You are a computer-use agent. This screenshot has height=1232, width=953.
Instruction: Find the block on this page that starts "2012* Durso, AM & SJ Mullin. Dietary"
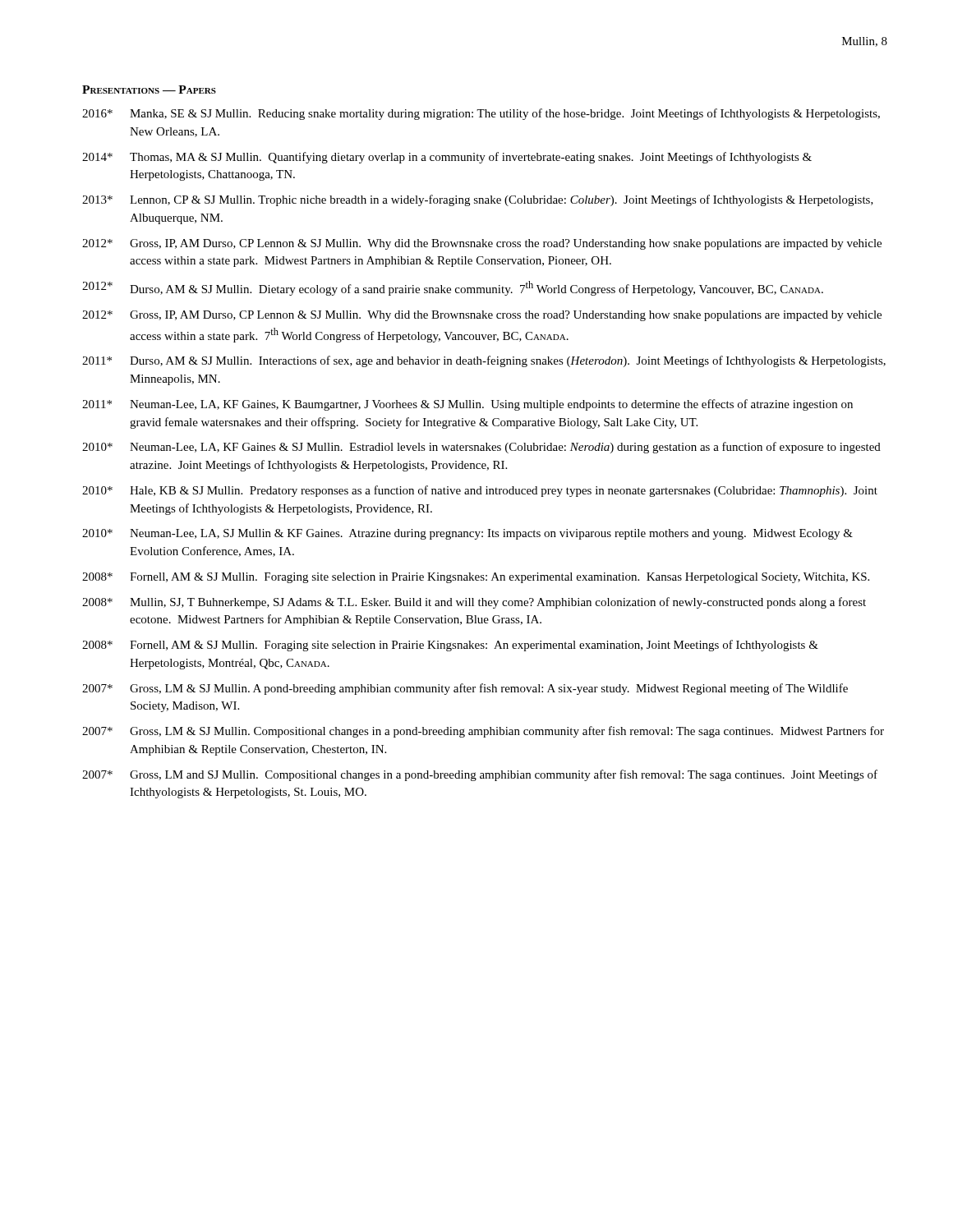tap(485, 288)
